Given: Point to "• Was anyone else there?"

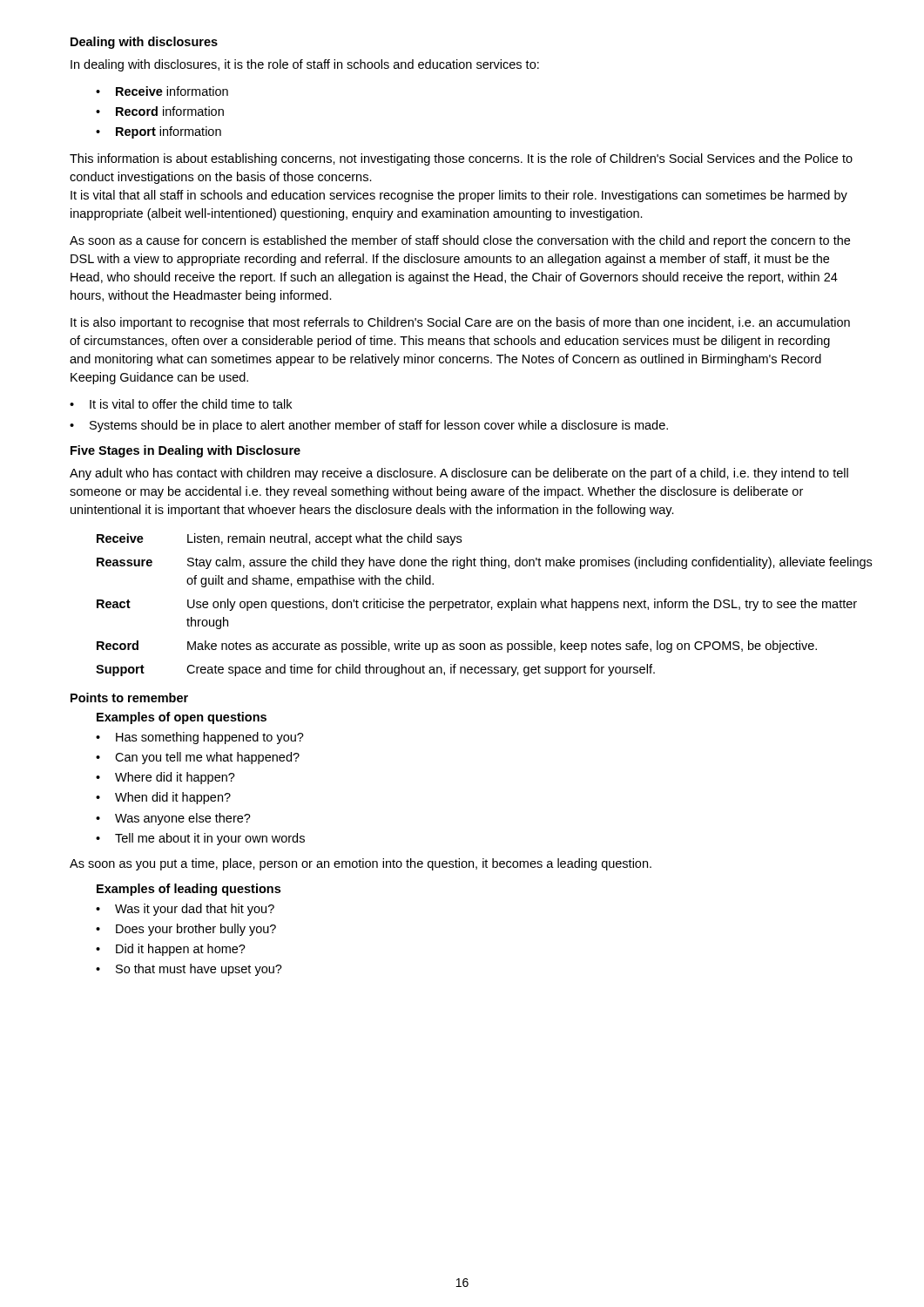Looking at the screenshot, I should (x=173, y=818).
